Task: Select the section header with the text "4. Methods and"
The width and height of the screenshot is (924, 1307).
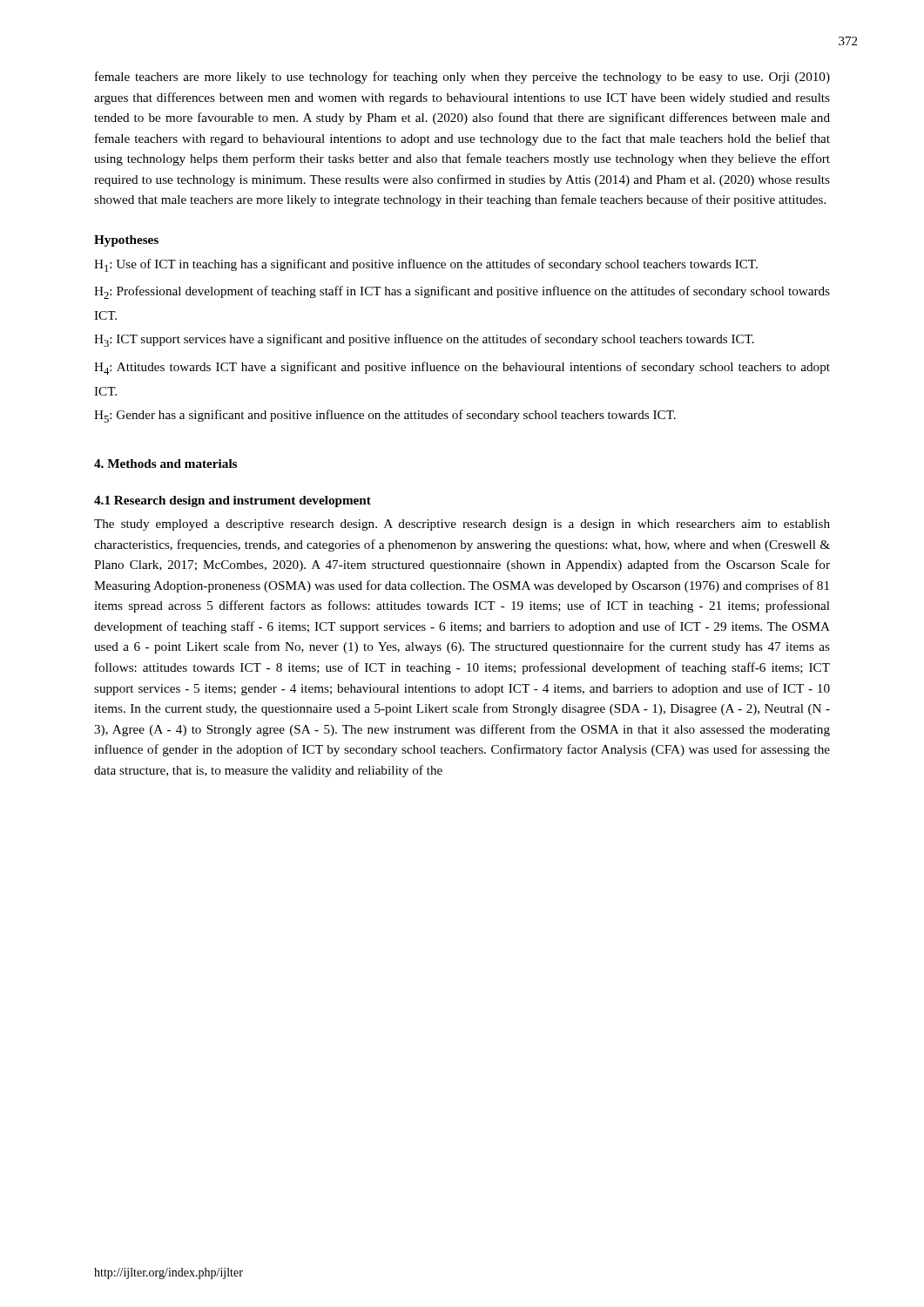Action: coord(166,463)
